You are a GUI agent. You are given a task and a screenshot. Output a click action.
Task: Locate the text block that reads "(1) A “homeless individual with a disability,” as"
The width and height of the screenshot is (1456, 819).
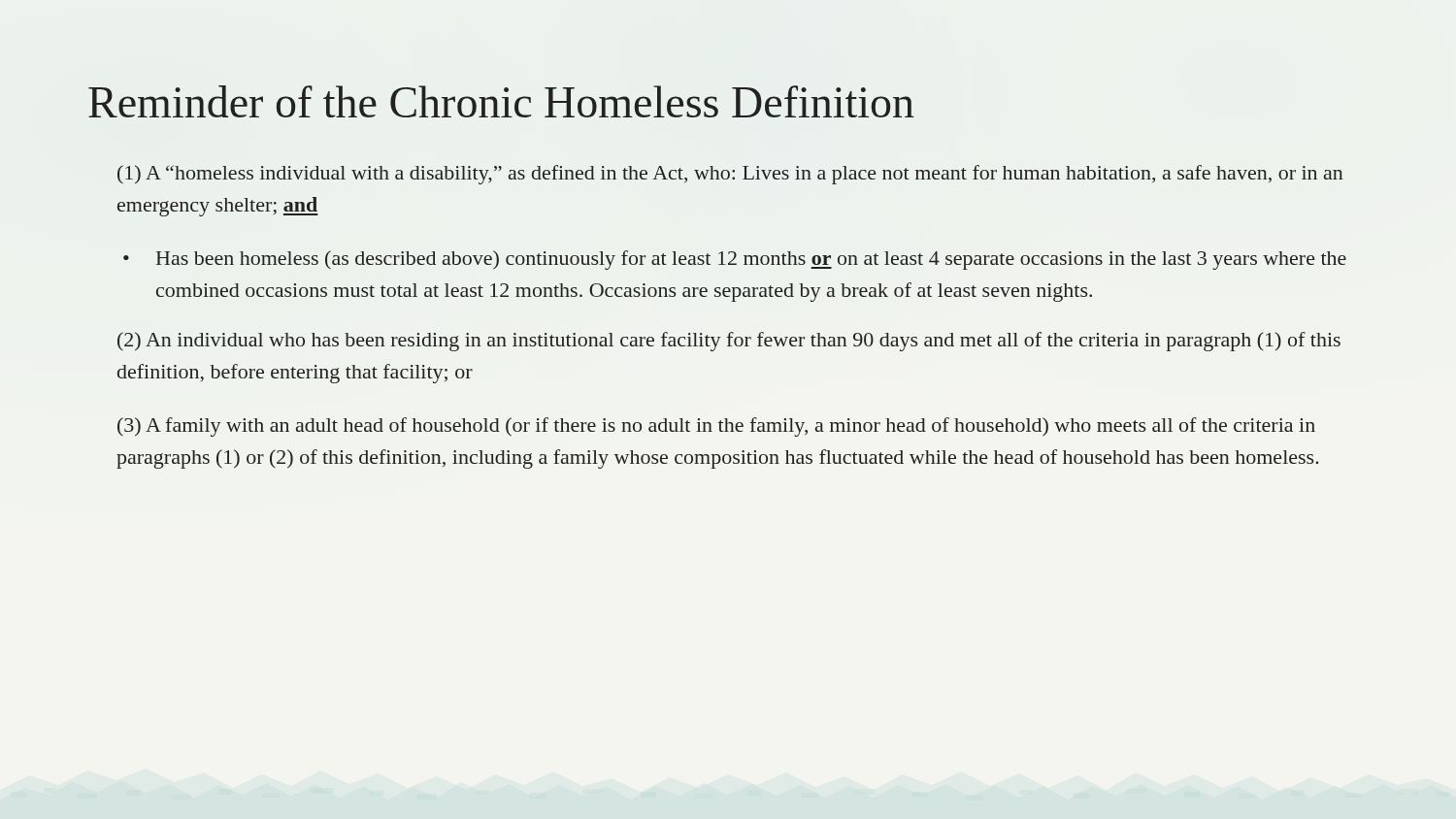[730, 188]
